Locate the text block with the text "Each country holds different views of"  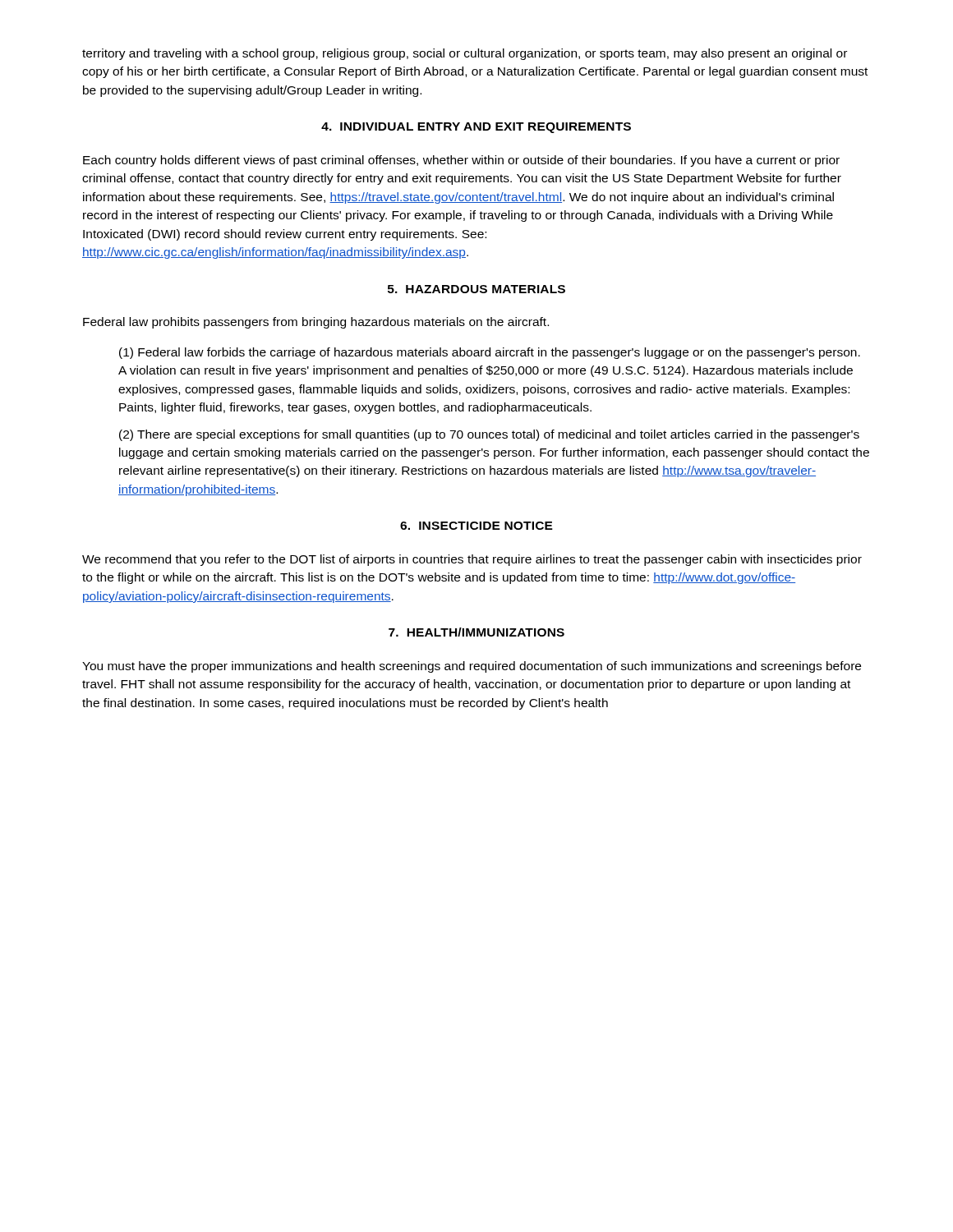point(462,206)
